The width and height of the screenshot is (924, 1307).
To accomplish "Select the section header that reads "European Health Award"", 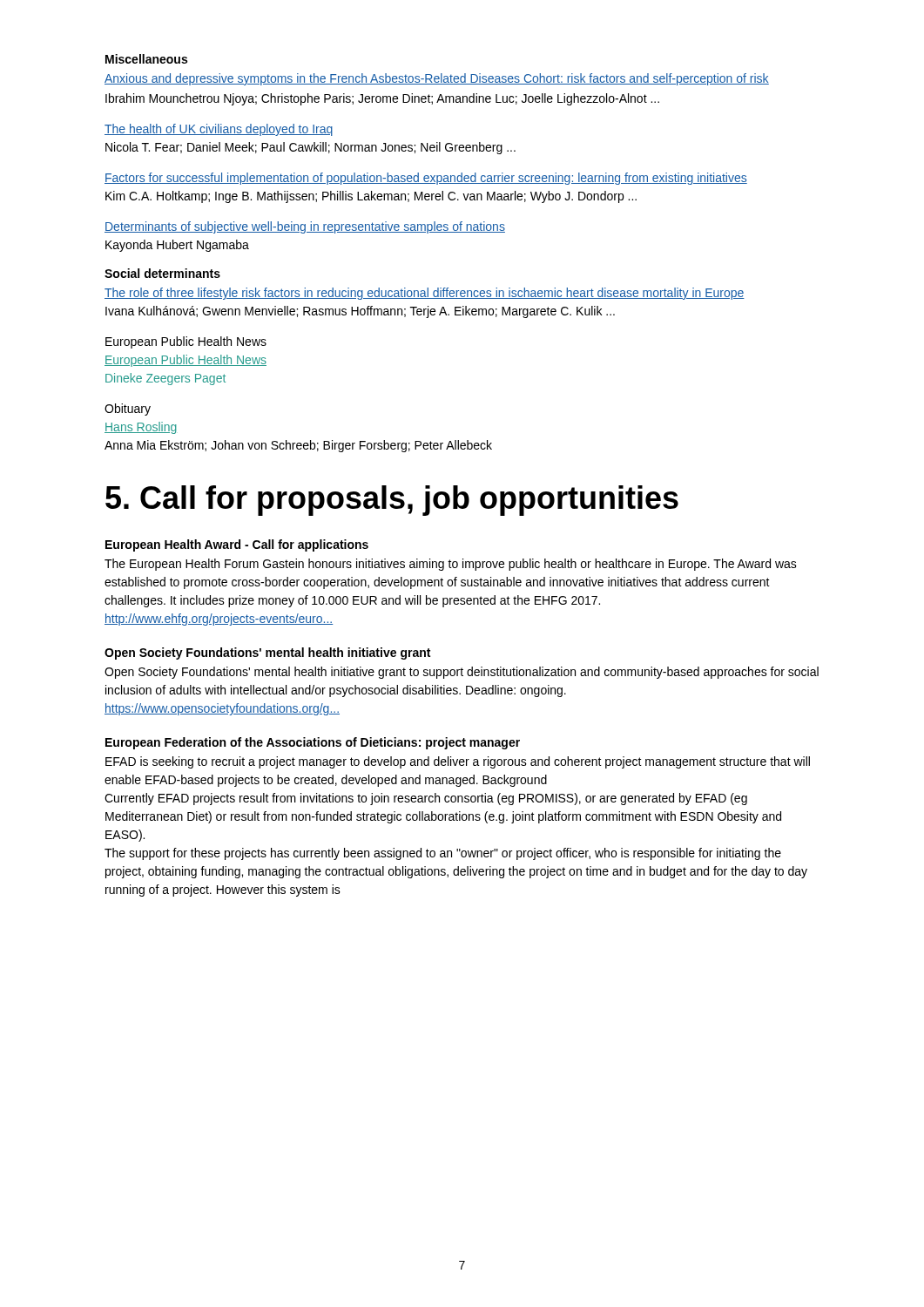I will pyautogui.click(x=237, y=545).
